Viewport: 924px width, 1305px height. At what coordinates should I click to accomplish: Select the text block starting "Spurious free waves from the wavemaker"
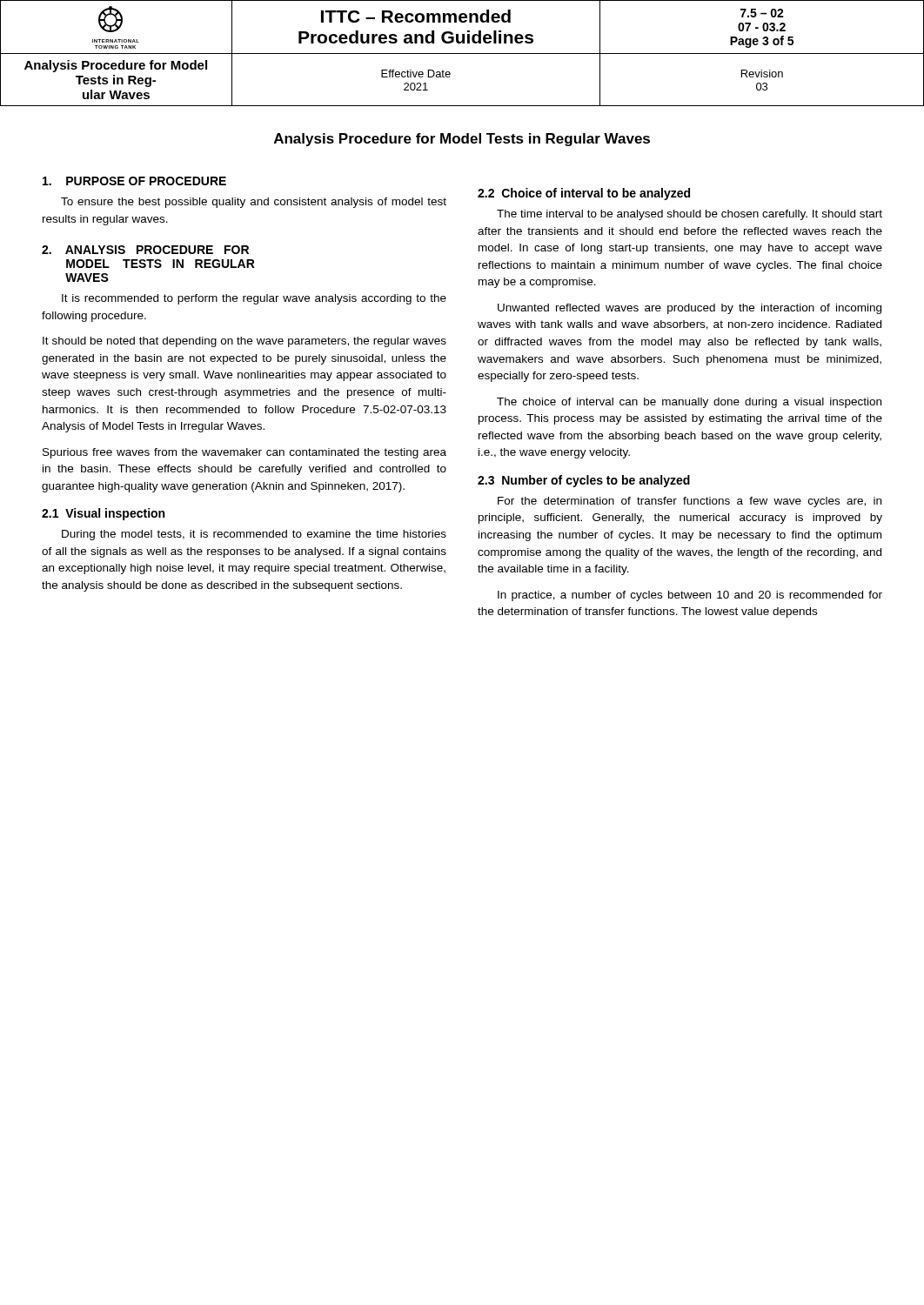click(244, 469)
